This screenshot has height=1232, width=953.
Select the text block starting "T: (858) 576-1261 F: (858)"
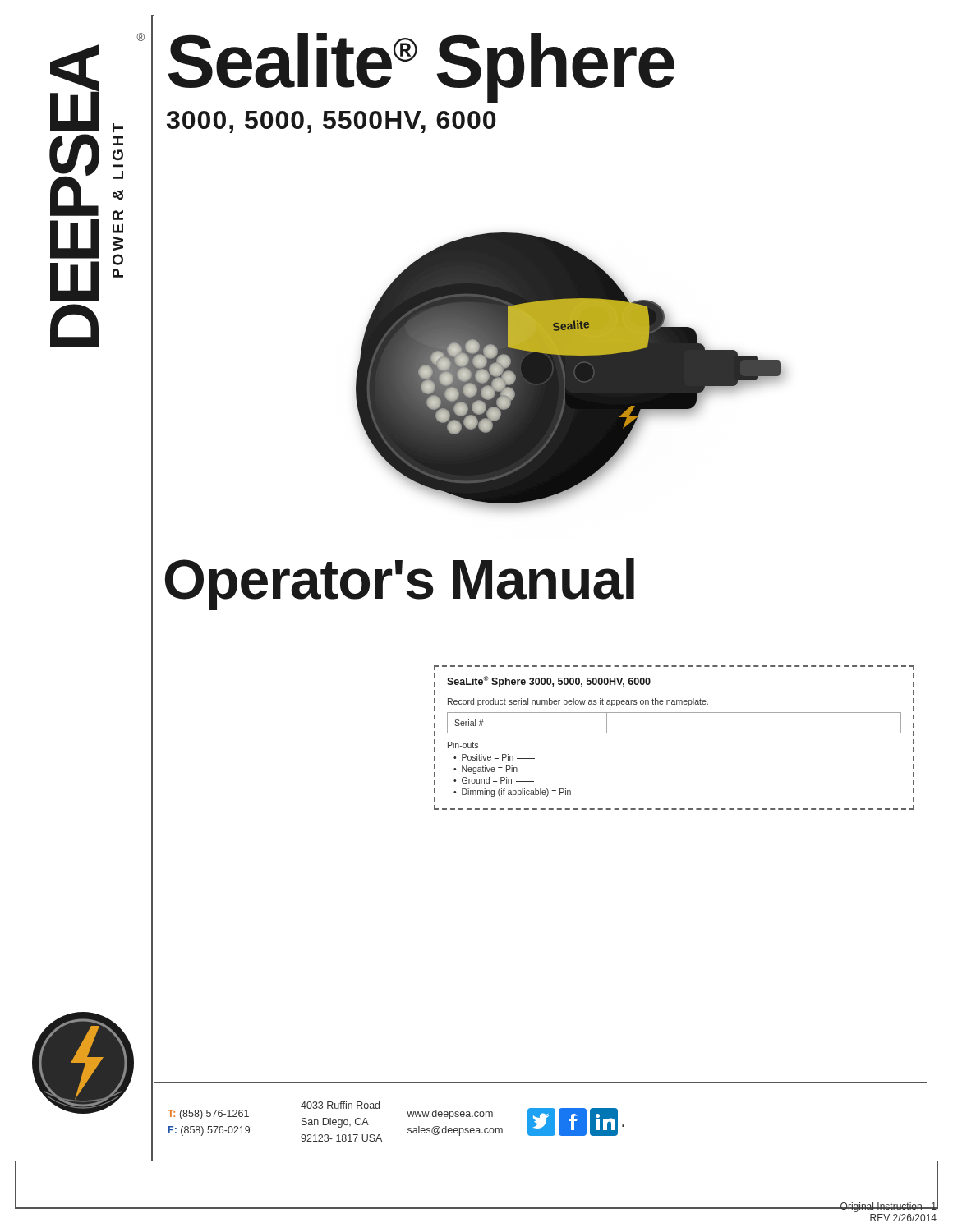coord(225,1122)
